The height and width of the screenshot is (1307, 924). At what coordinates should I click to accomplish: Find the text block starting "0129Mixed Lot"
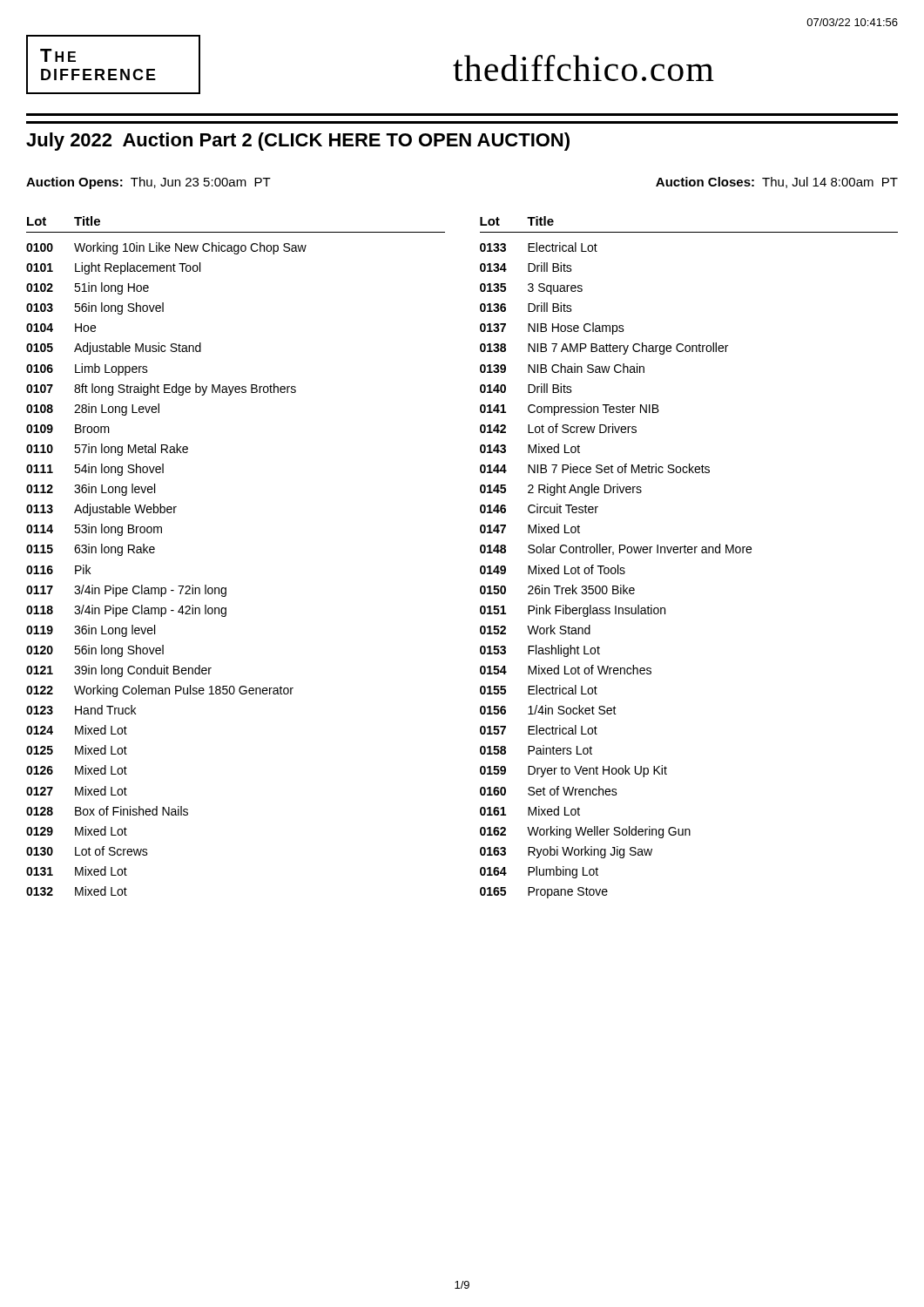(77, 831)
